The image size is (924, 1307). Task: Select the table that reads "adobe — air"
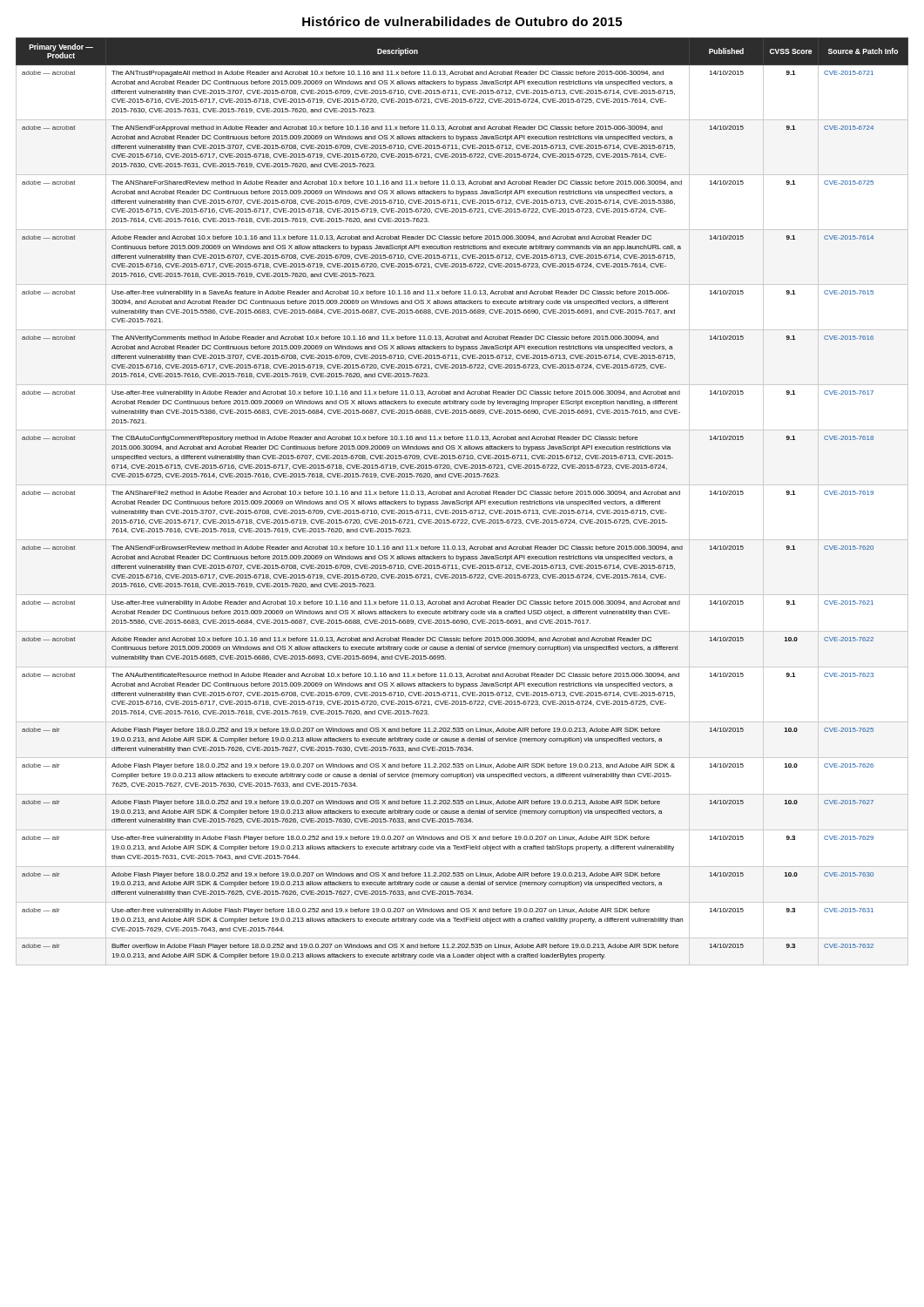pyautogui.click(x=462, y=501)
